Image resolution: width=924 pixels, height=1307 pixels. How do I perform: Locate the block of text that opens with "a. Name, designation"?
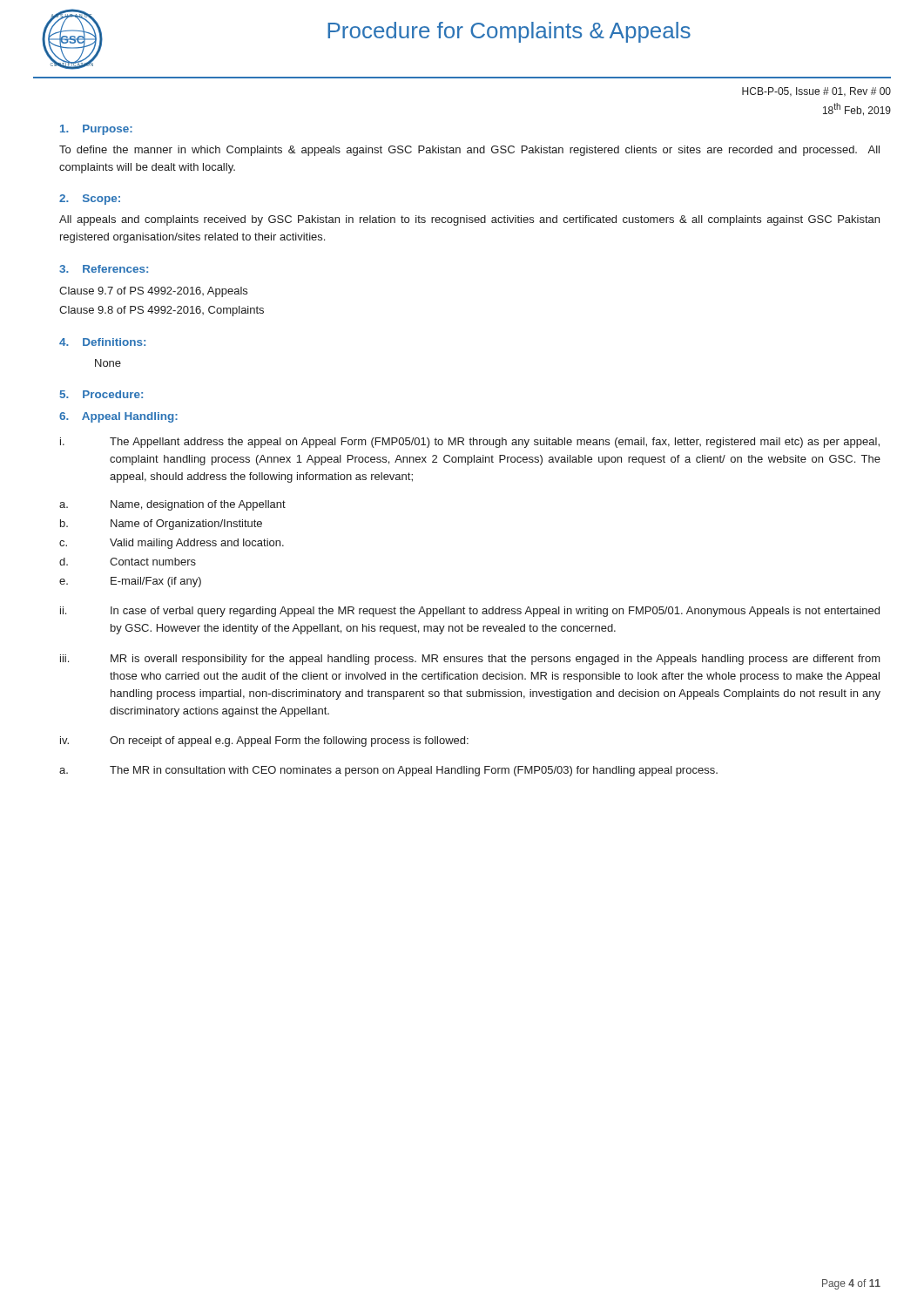[x=172, y=505]
